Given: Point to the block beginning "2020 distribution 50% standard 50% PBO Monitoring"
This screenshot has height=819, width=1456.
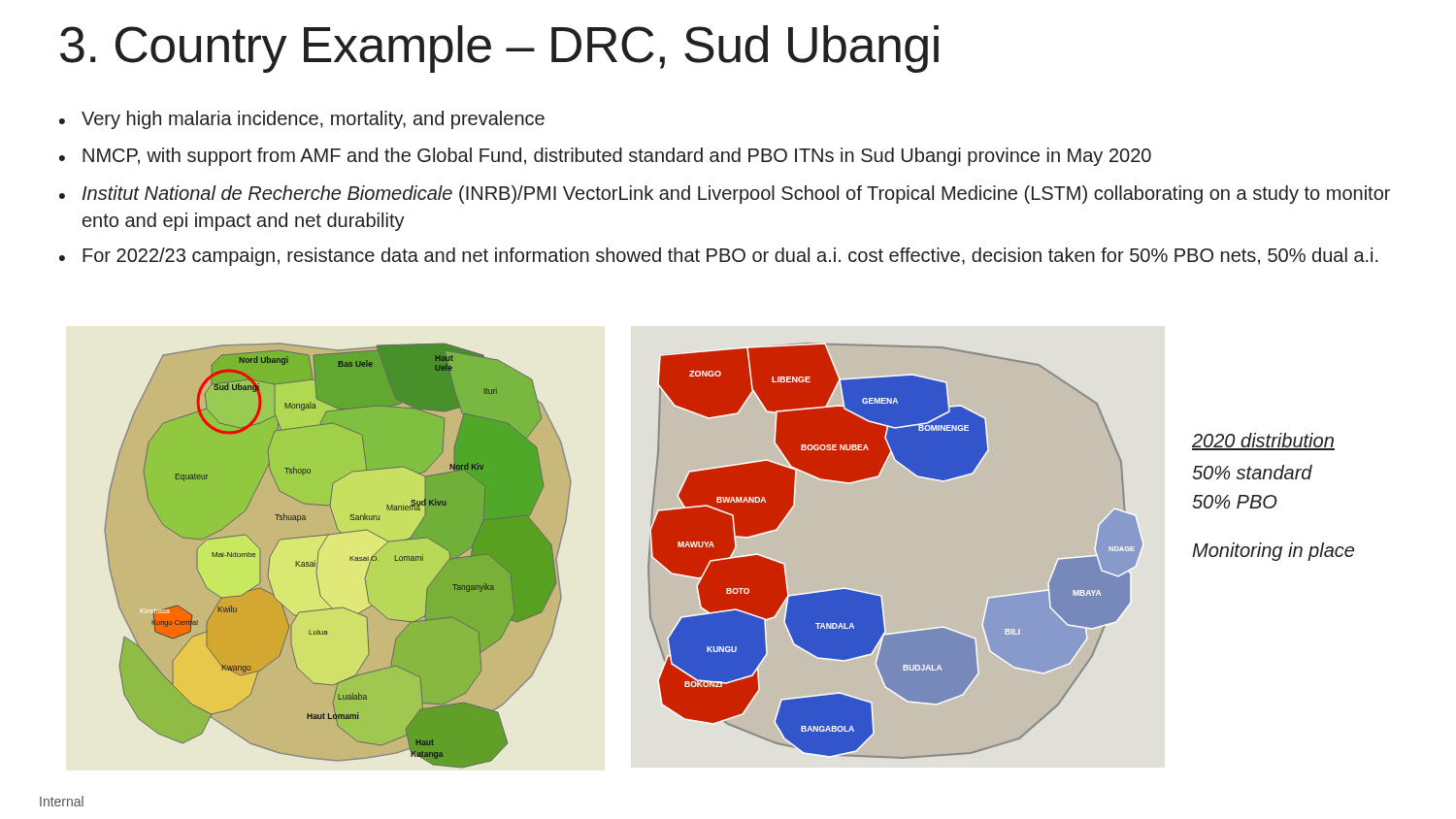Looking at the screenshot, I should coord(1273,494).
